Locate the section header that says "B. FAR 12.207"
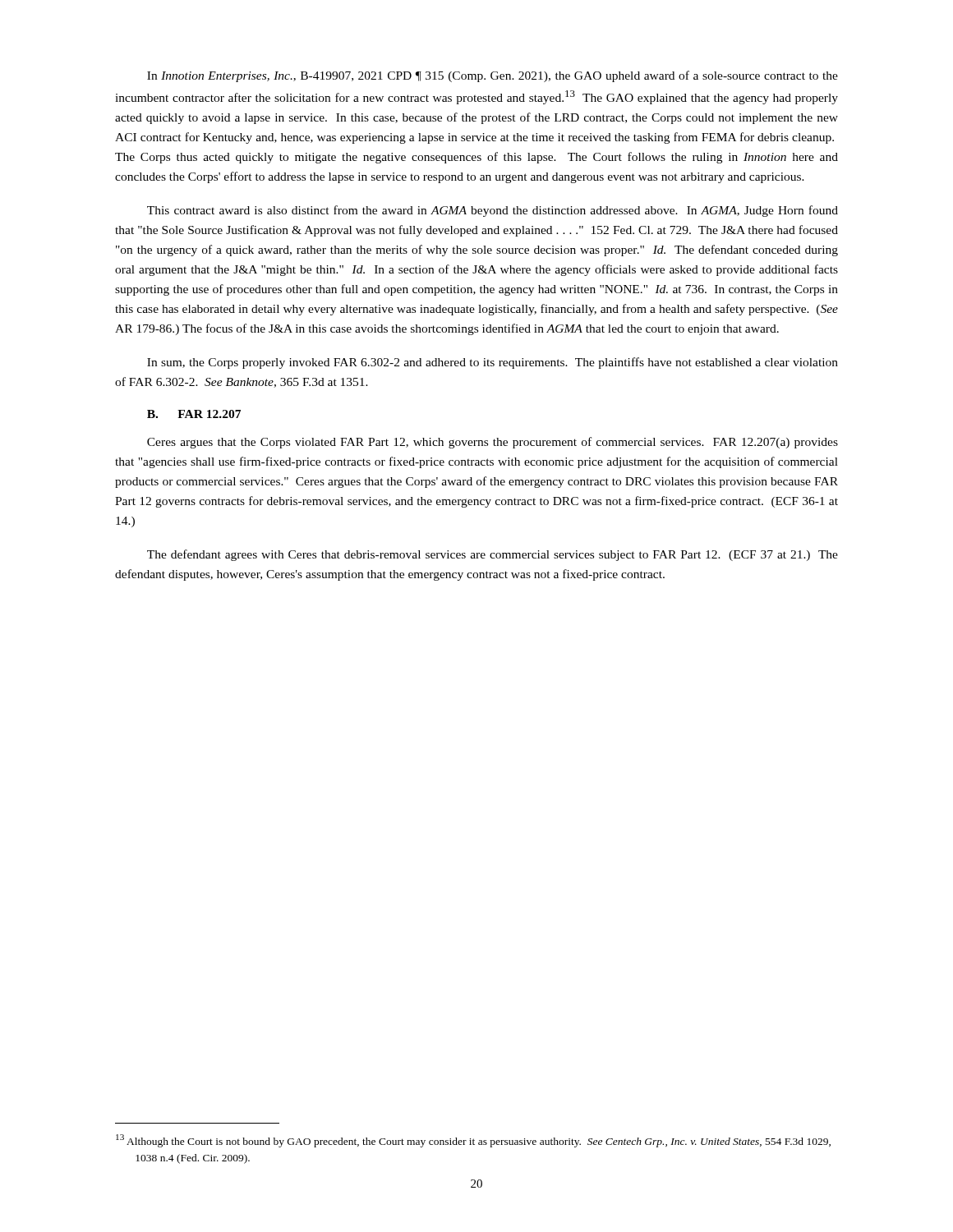The image size is (953, 1232). click(194, 413)
